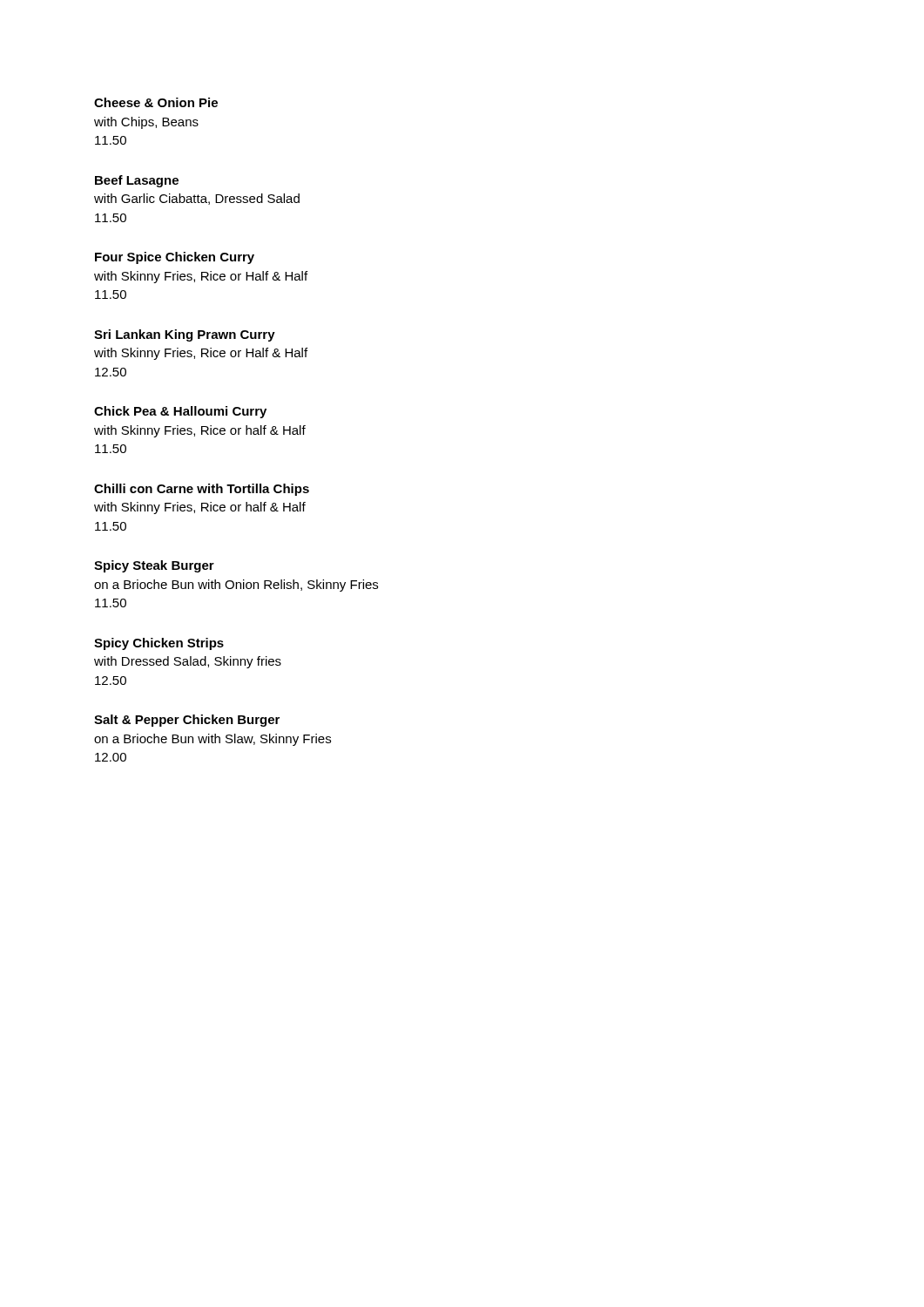The height and width of the screenshot is (1307, 924).
Task: Click on the list item with the text "Chilli con Carne with"
Action: [202, 490]
